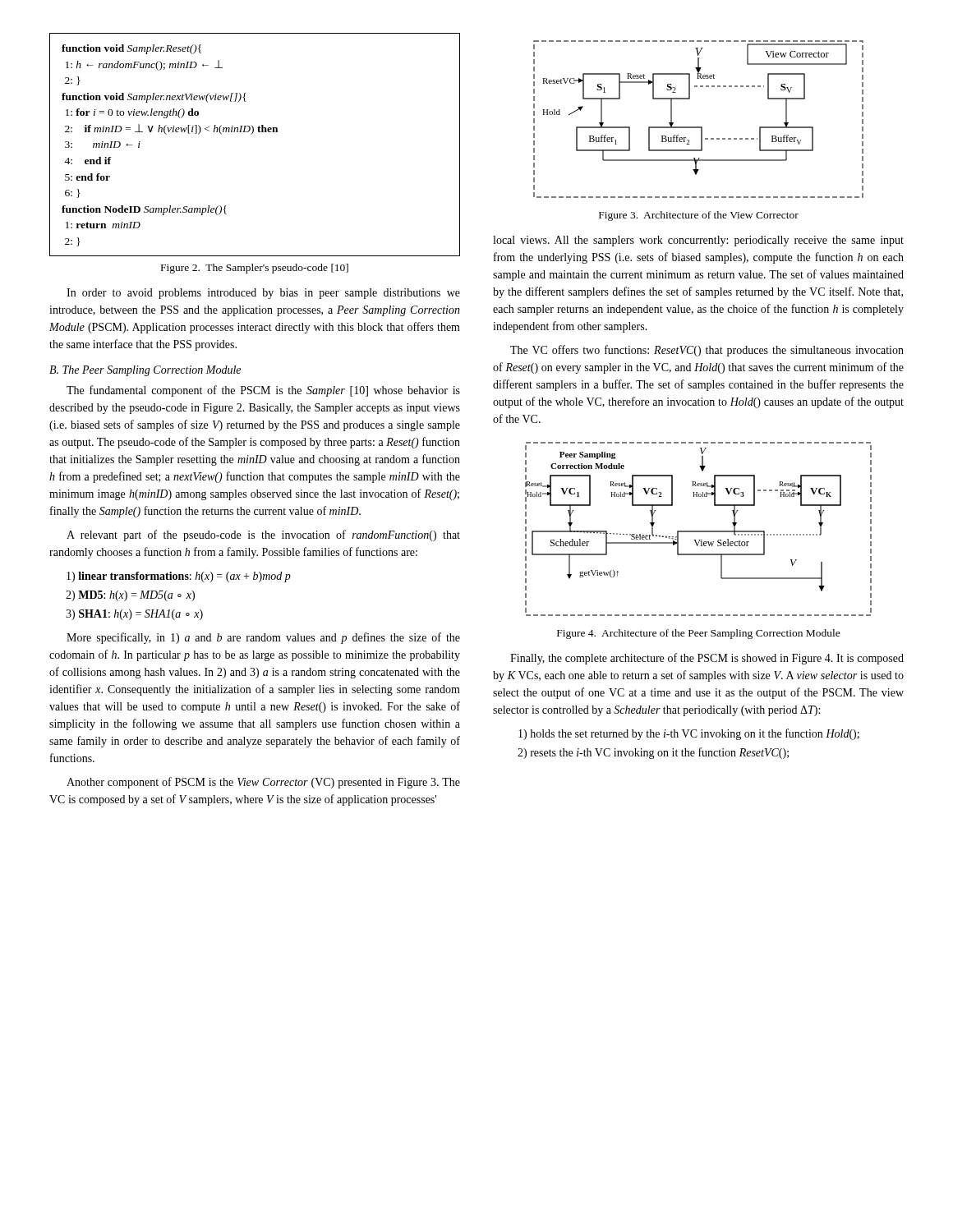Locate the passage starting "2) resets the i-th"
953x1232 pixels.
654,753
